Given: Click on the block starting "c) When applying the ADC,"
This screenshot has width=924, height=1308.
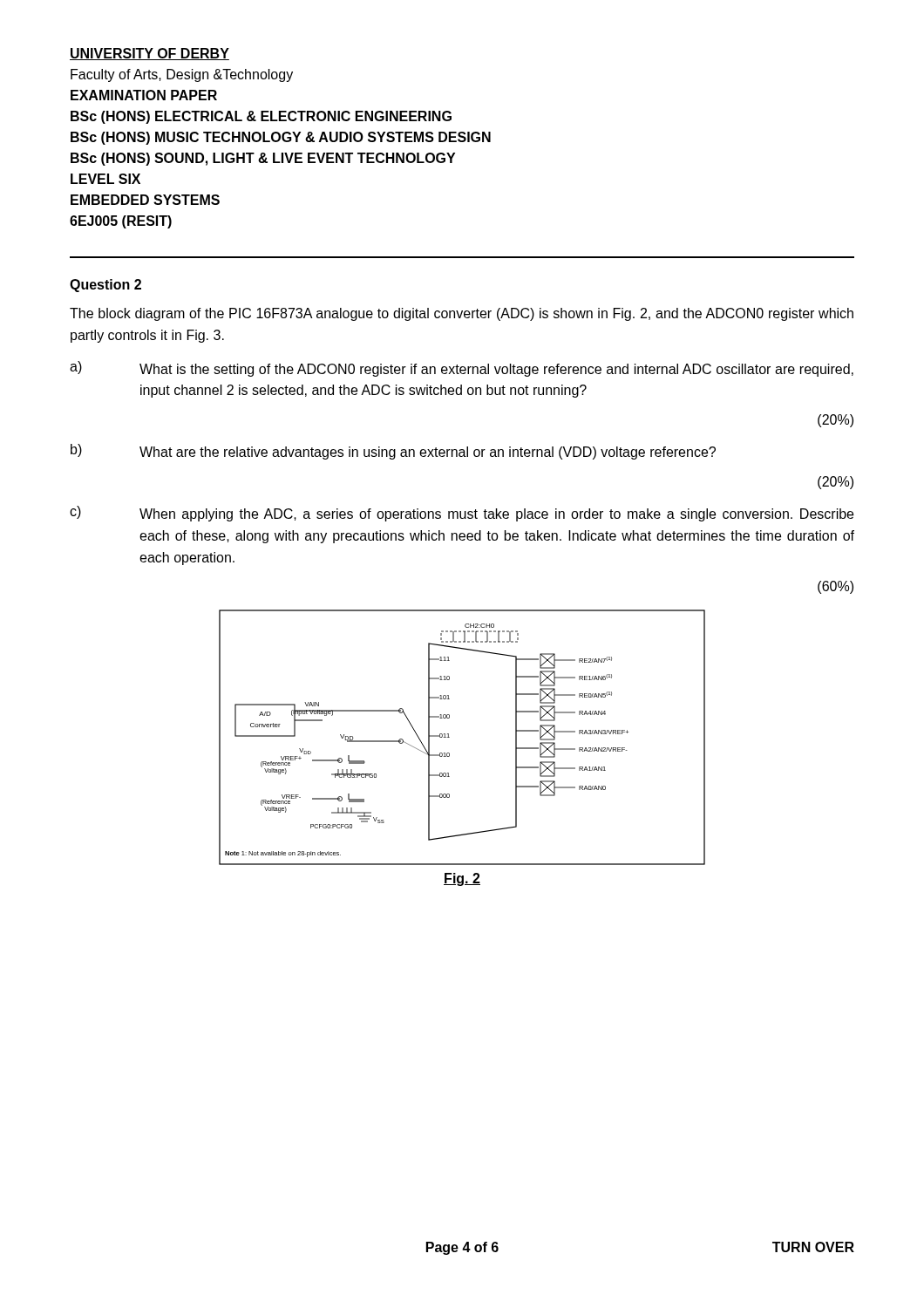Looking at the screenshot, I should point(462,536).
